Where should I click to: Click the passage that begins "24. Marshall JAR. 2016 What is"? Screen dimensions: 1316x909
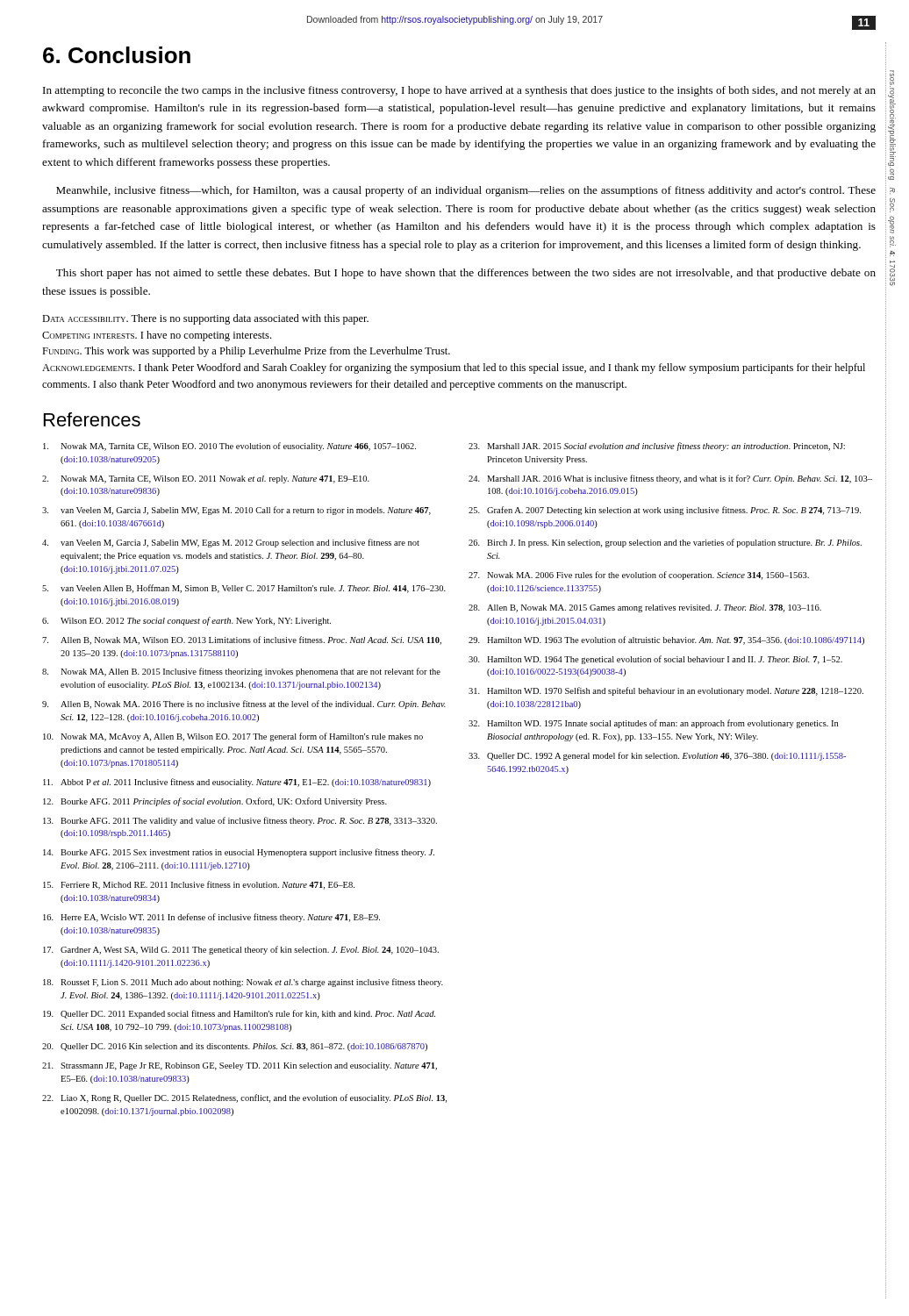tap(672, 486)
